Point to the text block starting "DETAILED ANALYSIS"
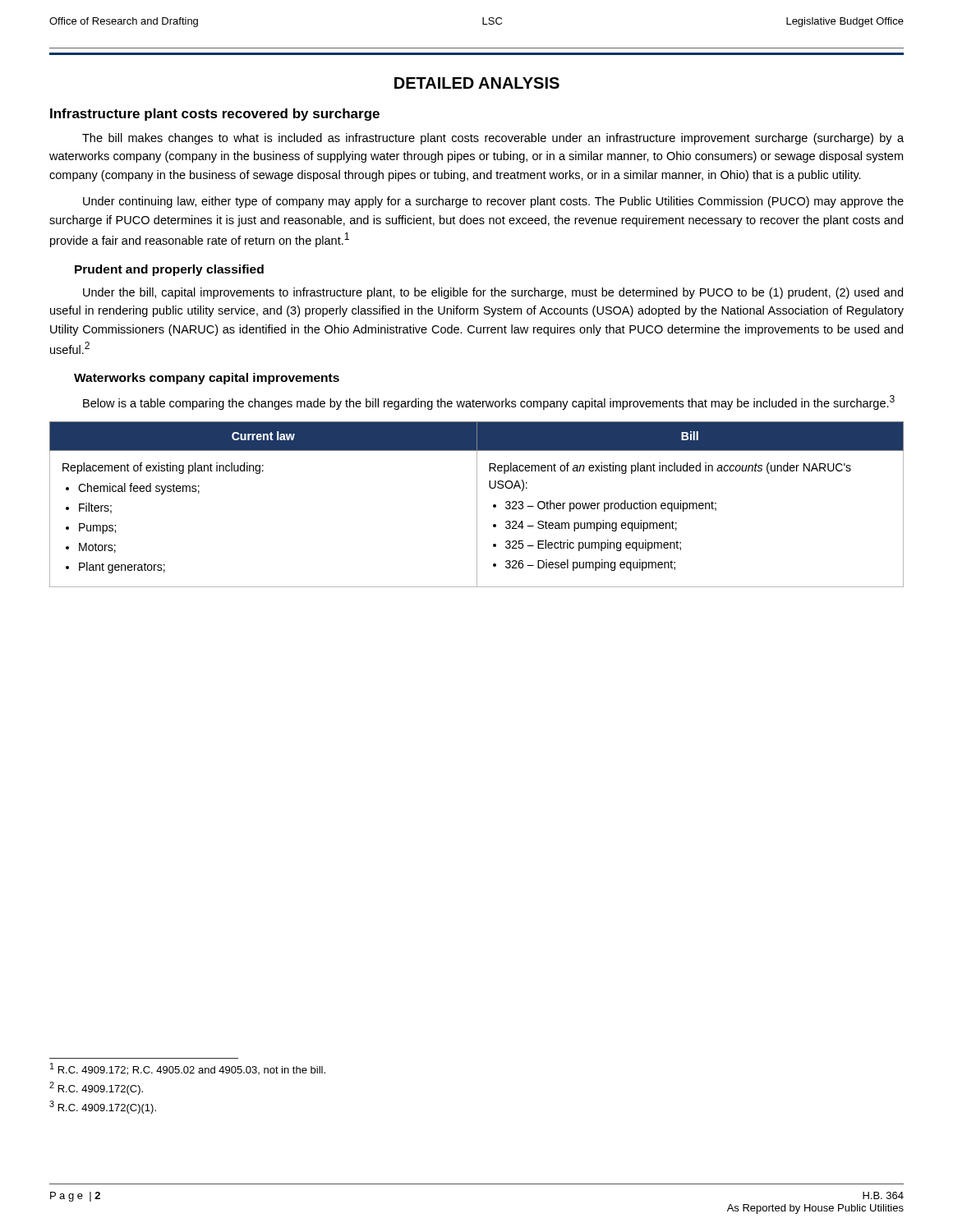Image resolution: width=953 pixels, height=1232 pixels. 476,83
